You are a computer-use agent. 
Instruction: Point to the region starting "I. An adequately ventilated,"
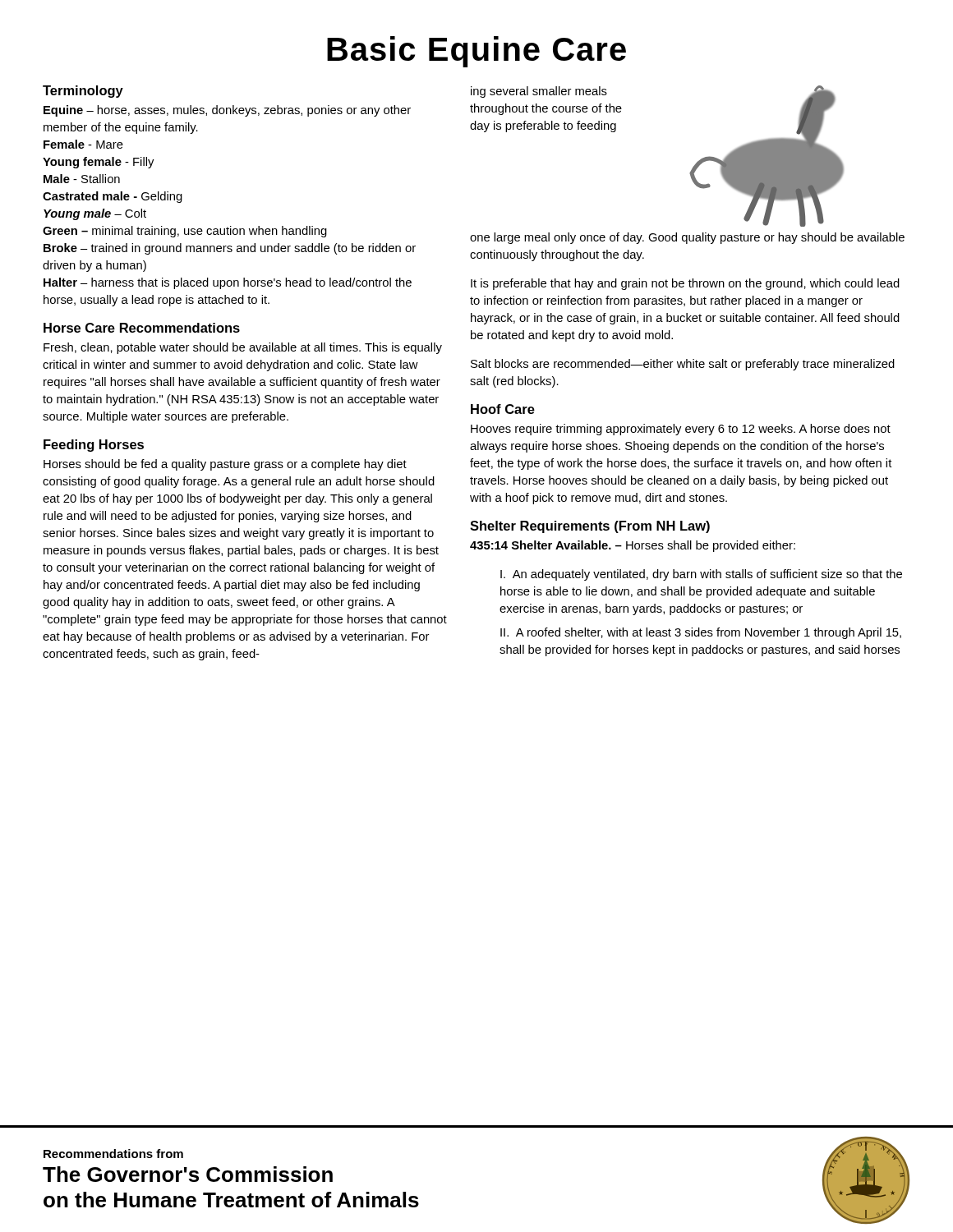click(x=701, y=591)
